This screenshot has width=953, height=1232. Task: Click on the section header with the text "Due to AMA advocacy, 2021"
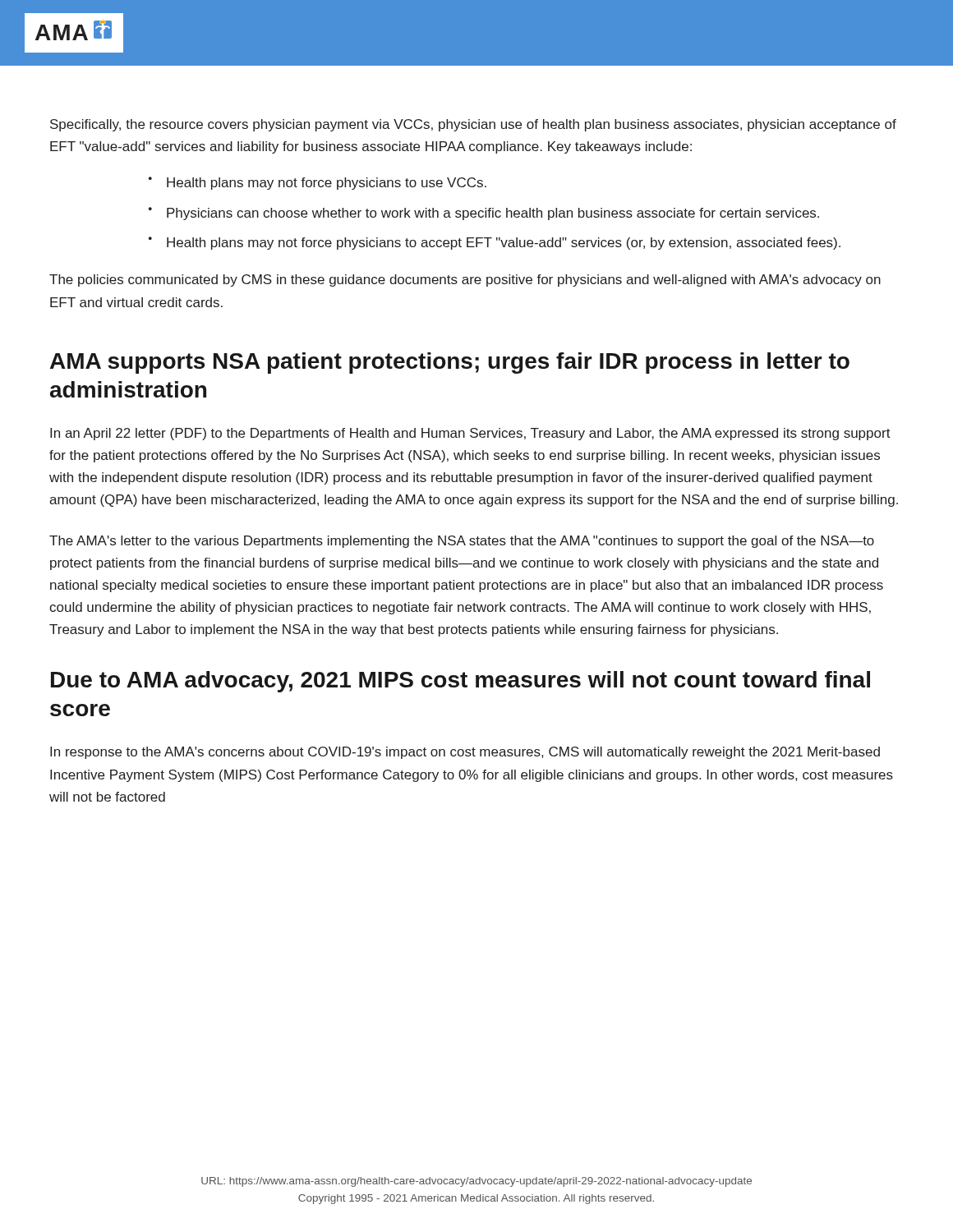click(460, 694)
